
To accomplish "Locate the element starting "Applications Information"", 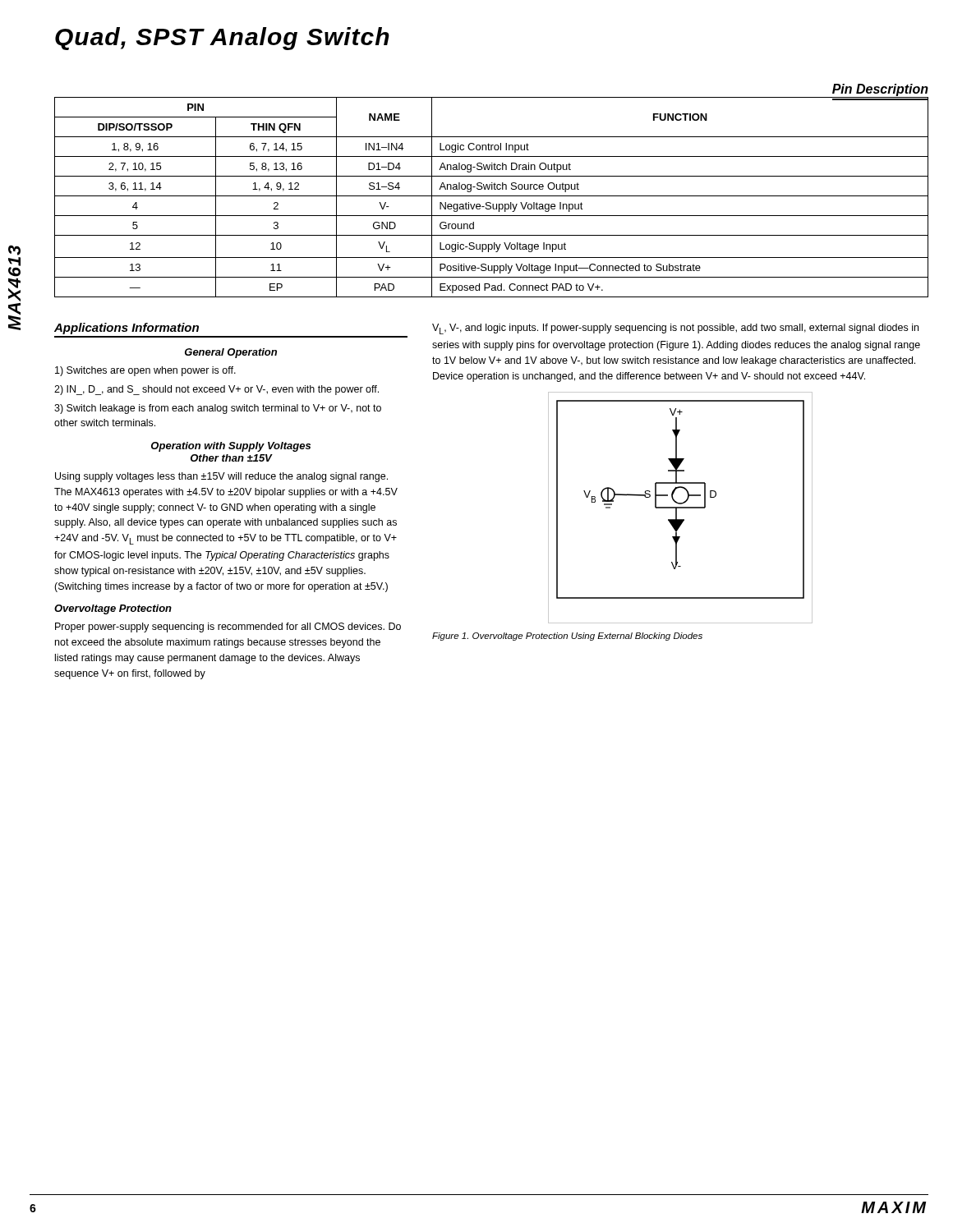I will point(127,327).
